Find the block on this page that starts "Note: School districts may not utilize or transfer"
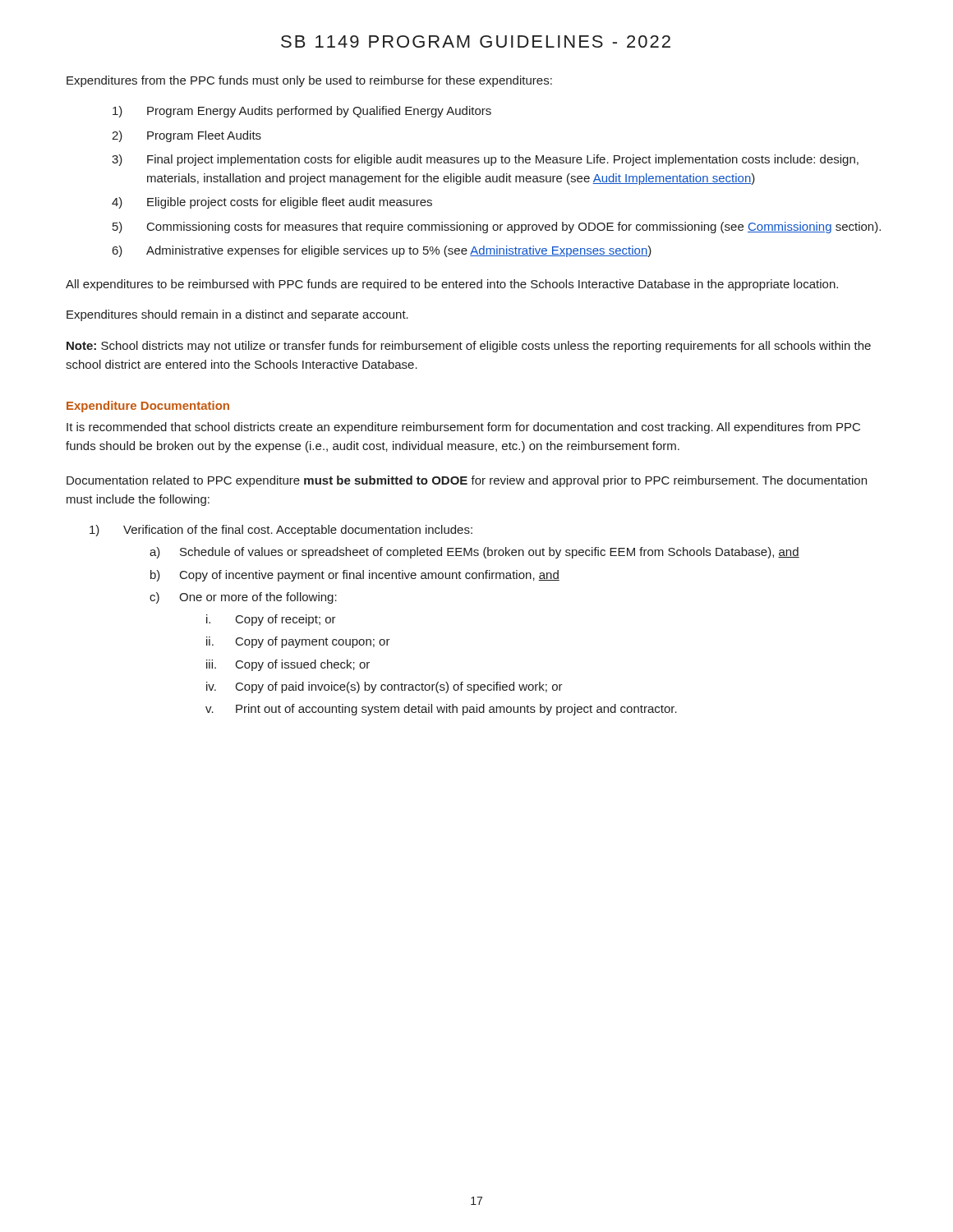The width and height of the screenshot is (953, 1232). coord(468,355)
